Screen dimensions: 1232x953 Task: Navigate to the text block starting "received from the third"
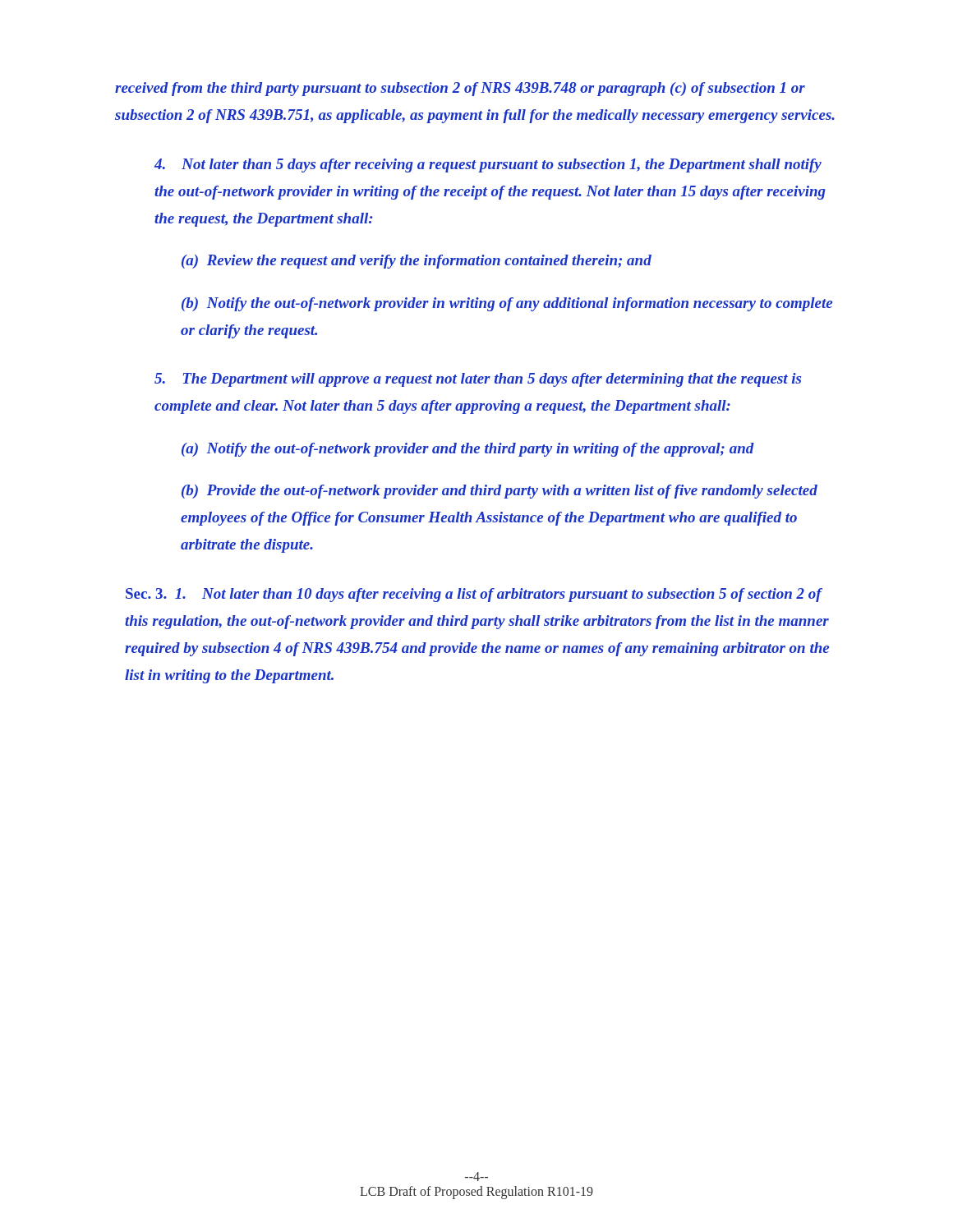click(475, 101)
